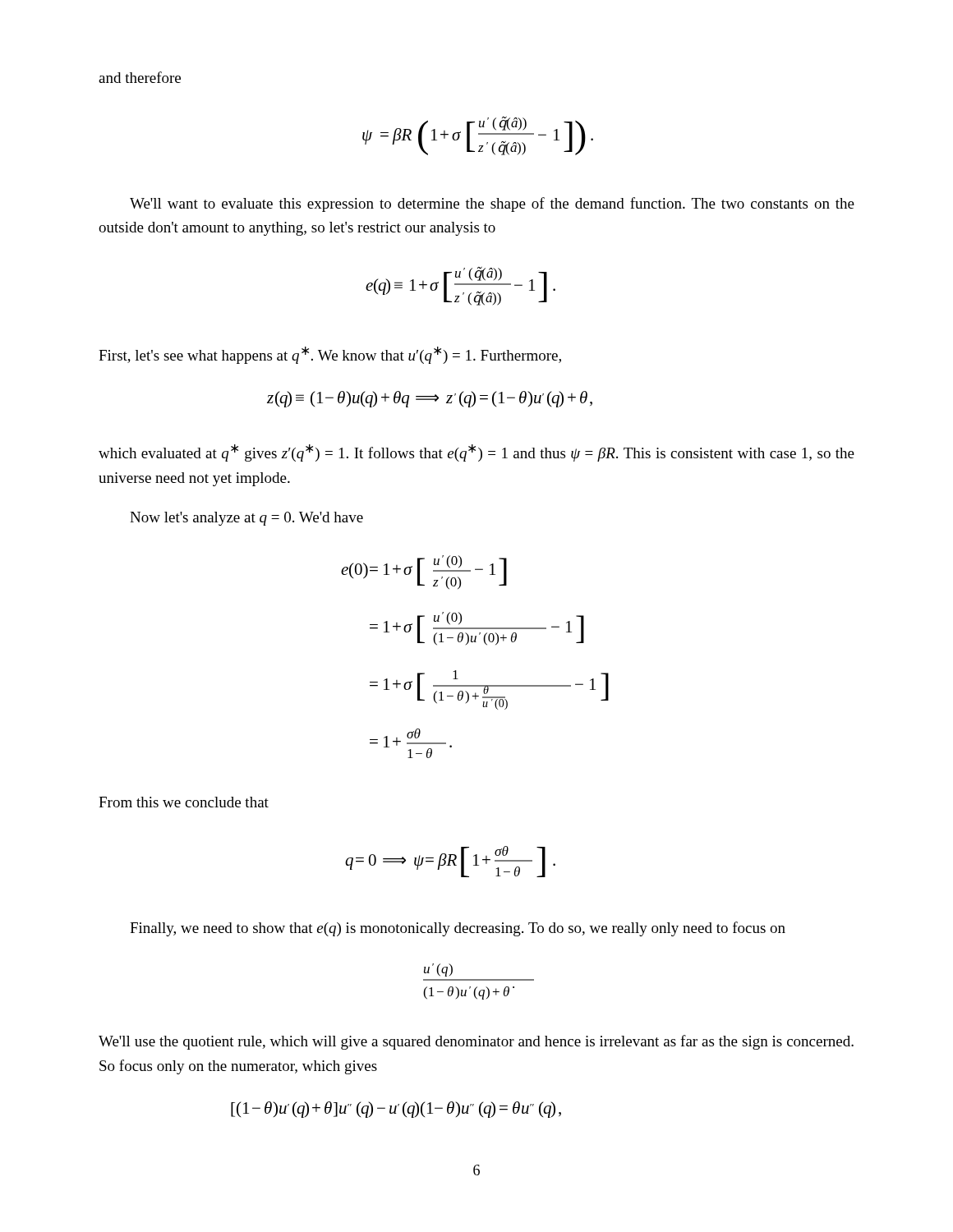Locate the passage starting "z ( q ) ≡ (1"
This screenshot has height=1232, width=953.
[x=476, y=398]
